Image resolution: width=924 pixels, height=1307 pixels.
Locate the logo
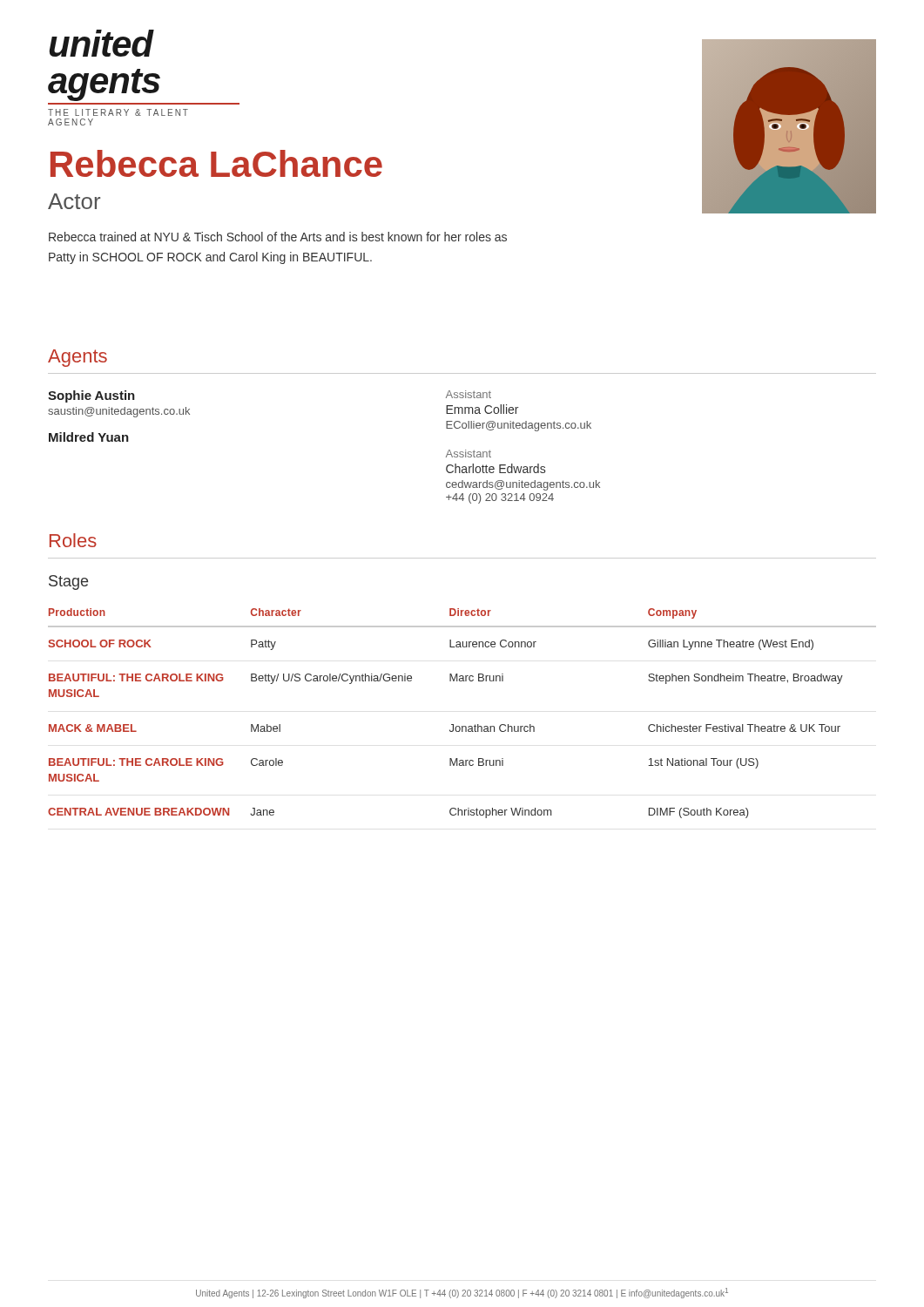pyautogui.click(x=362, y=77)
